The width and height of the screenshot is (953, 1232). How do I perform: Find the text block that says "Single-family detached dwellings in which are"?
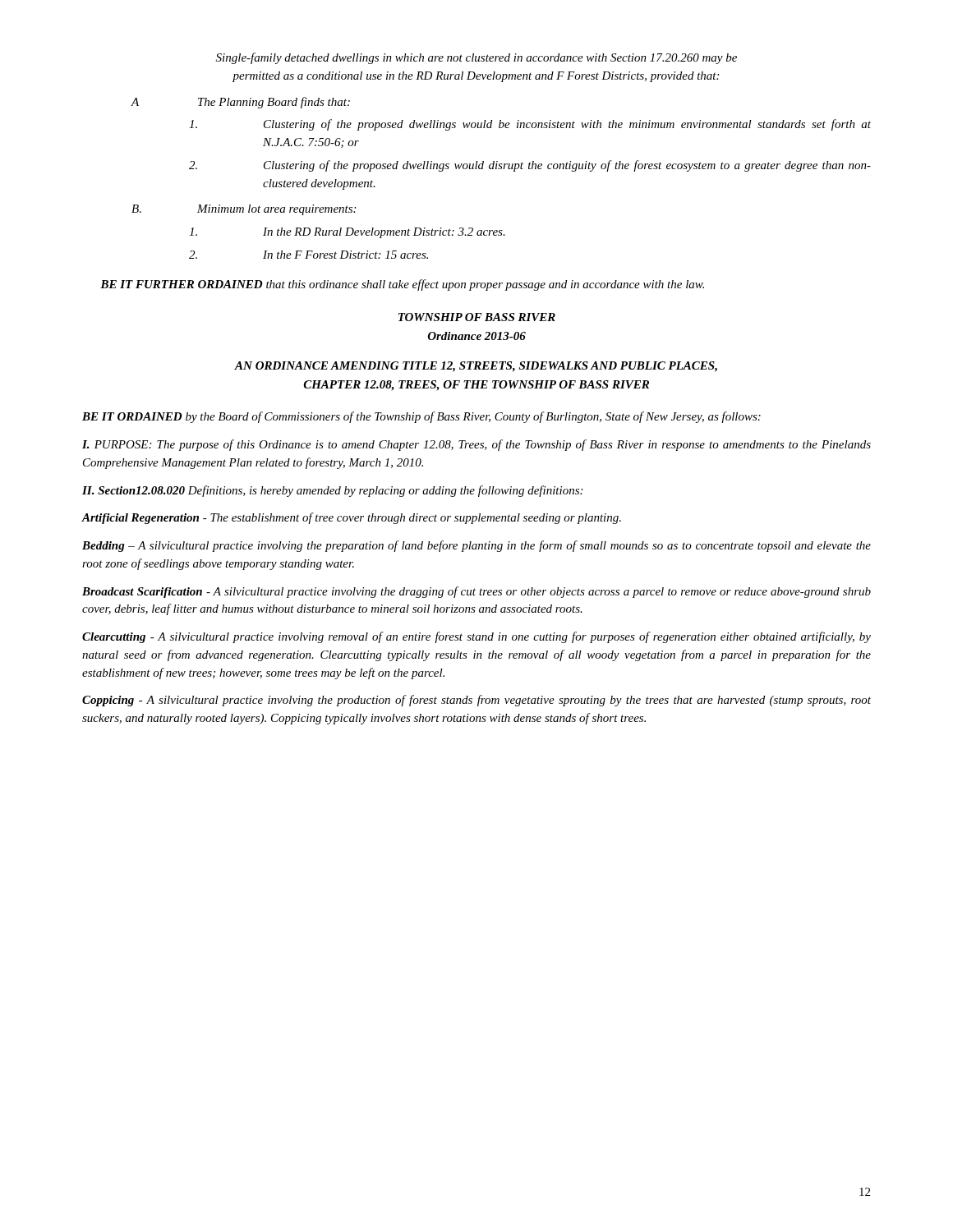coord(476,66)
